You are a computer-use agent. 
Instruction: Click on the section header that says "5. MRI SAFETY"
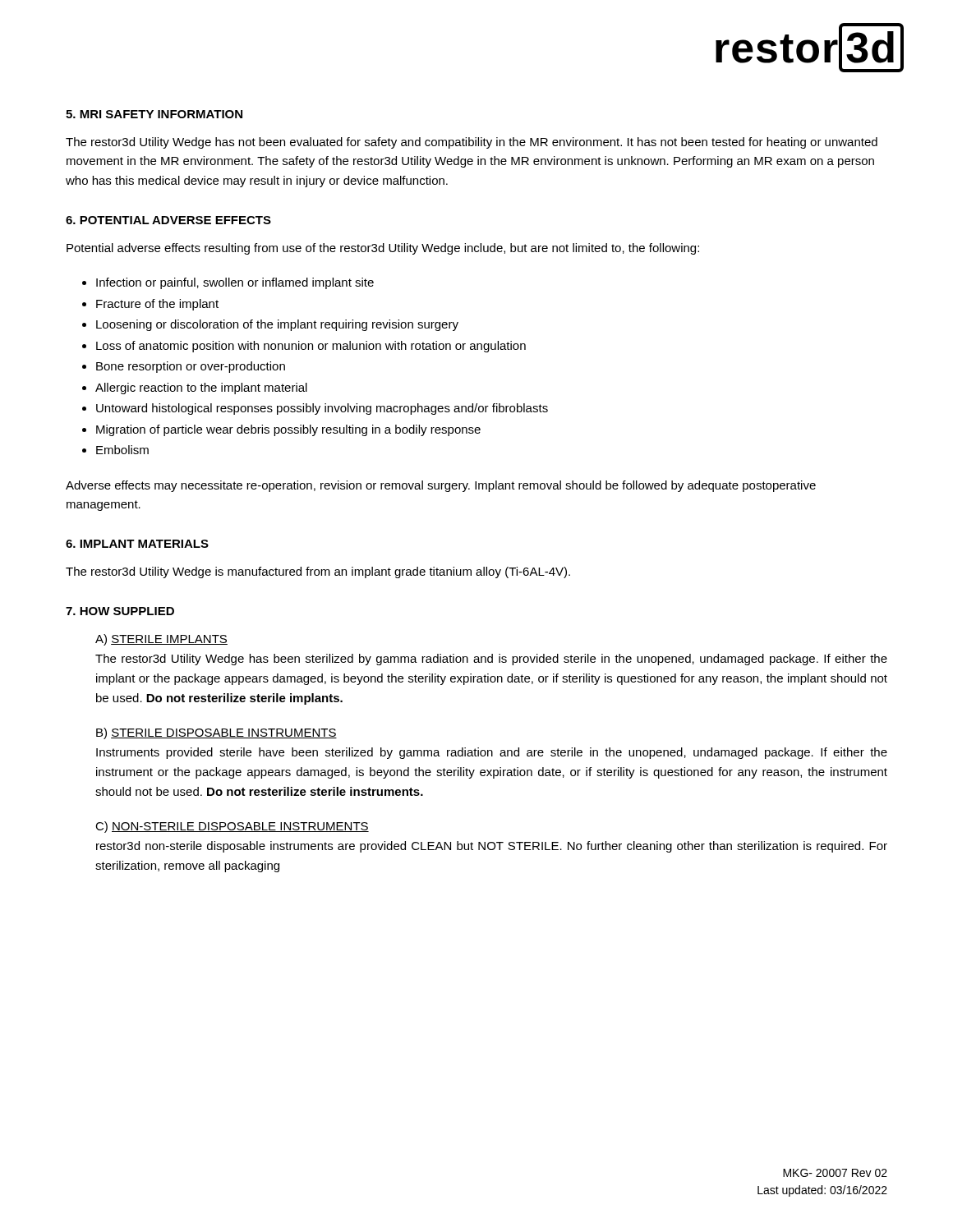[x=155, y=114]
